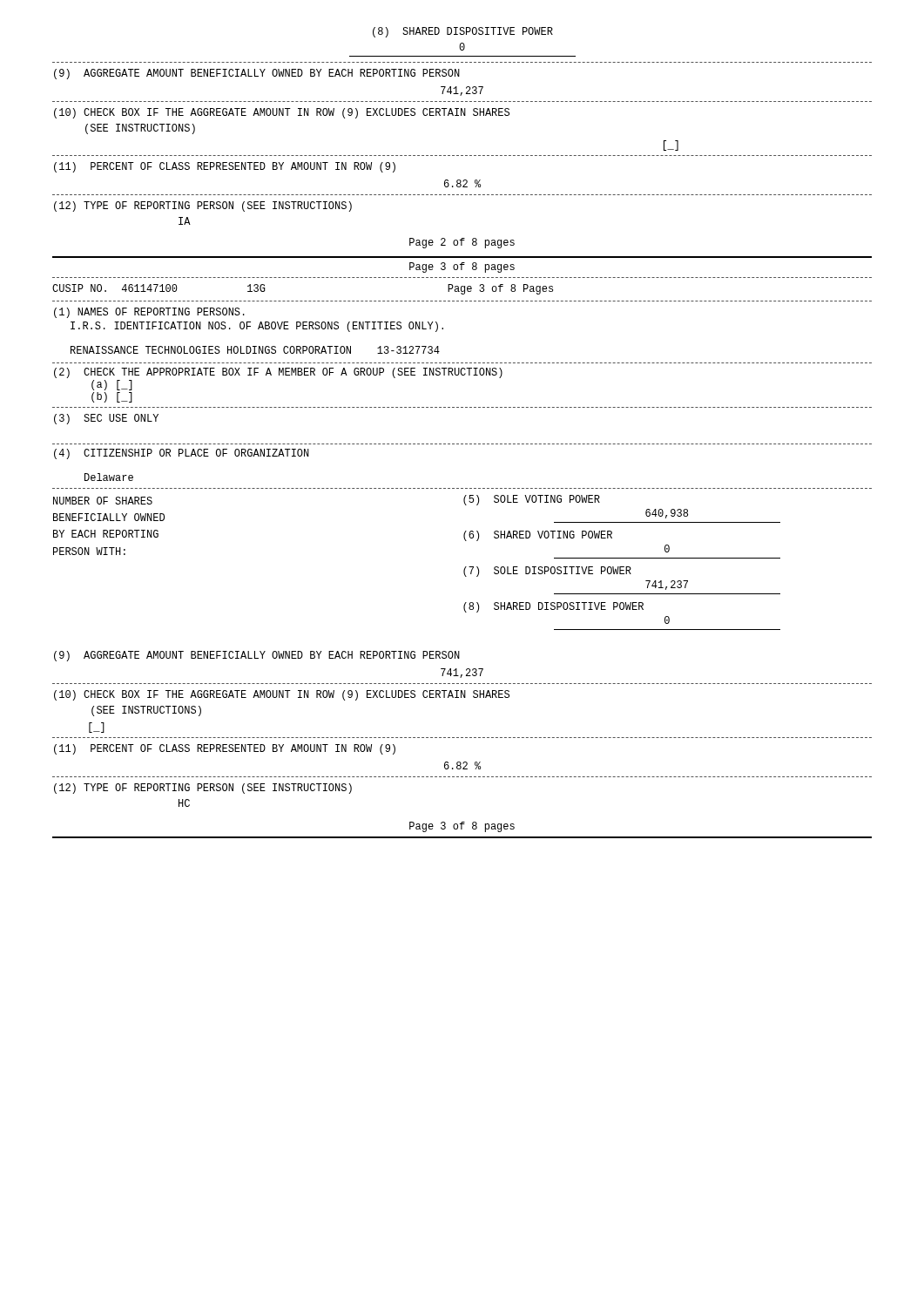Viewport: 924px width, 1307px height.
Task: Where is the passage that starts "(4) CITIZENSHIP OR PLACE OF ORGANIZATION"?
Action: click(181, 466)
